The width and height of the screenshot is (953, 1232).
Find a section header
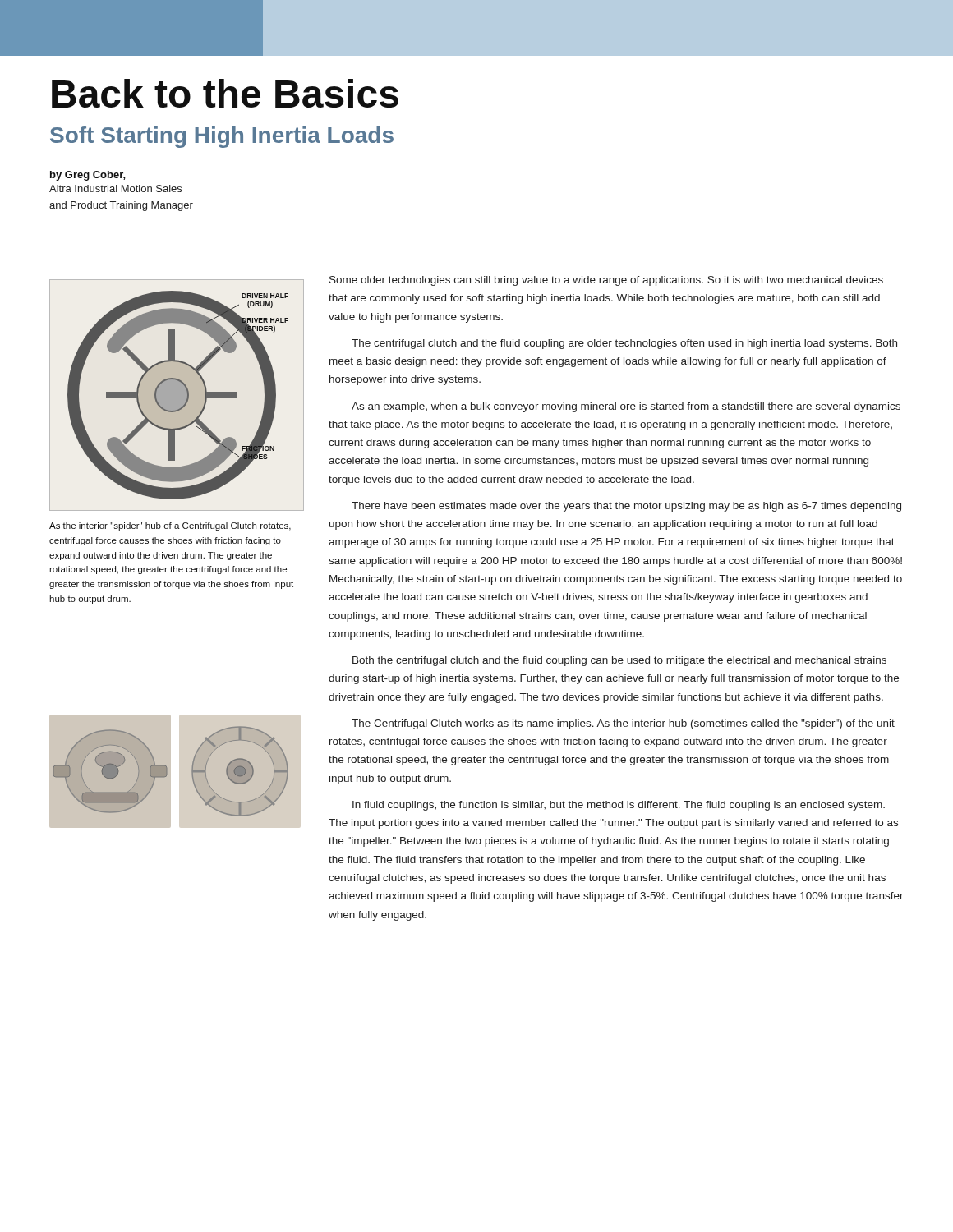337,135
